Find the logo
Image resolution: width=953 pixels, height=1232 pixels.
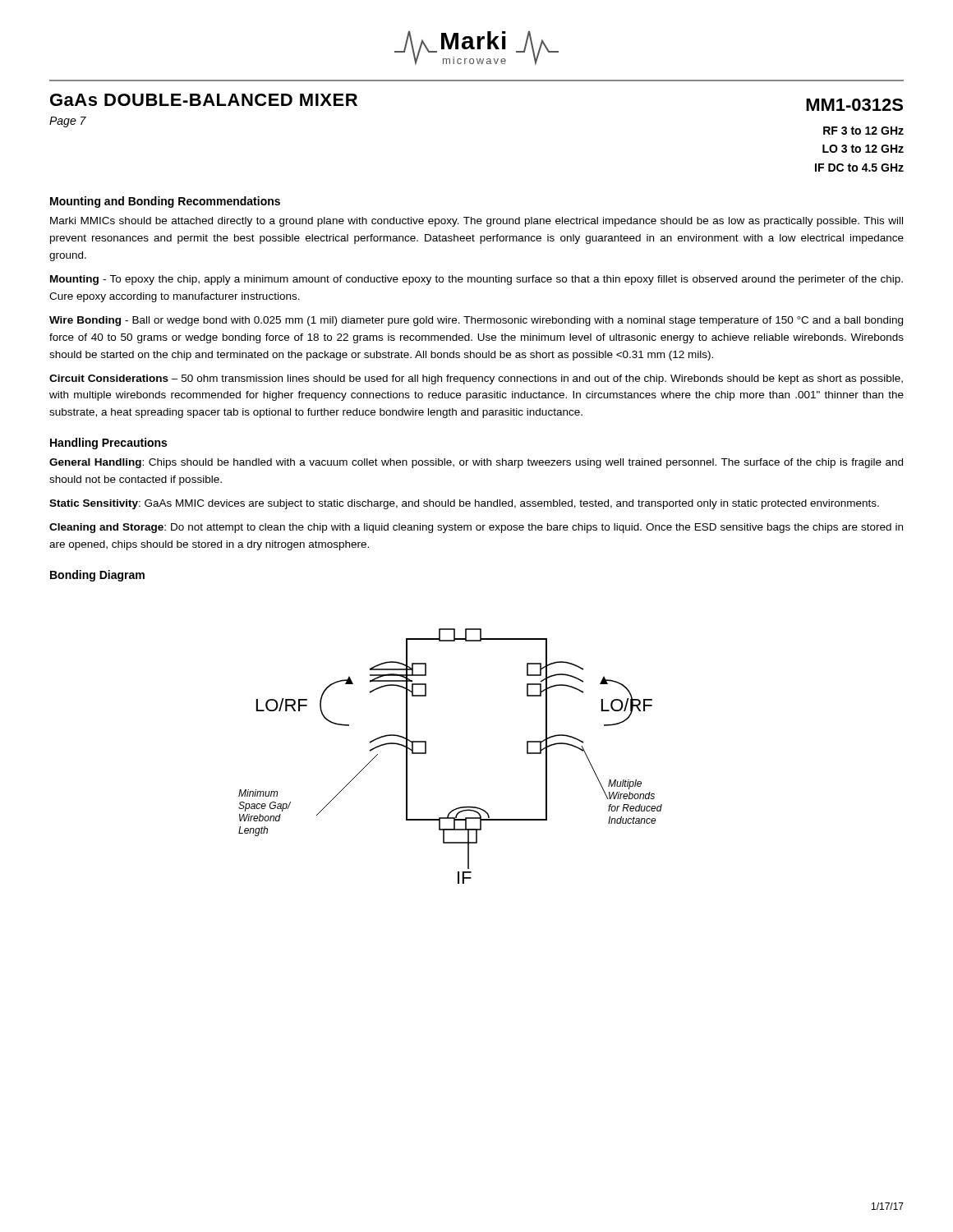[476, 37]
